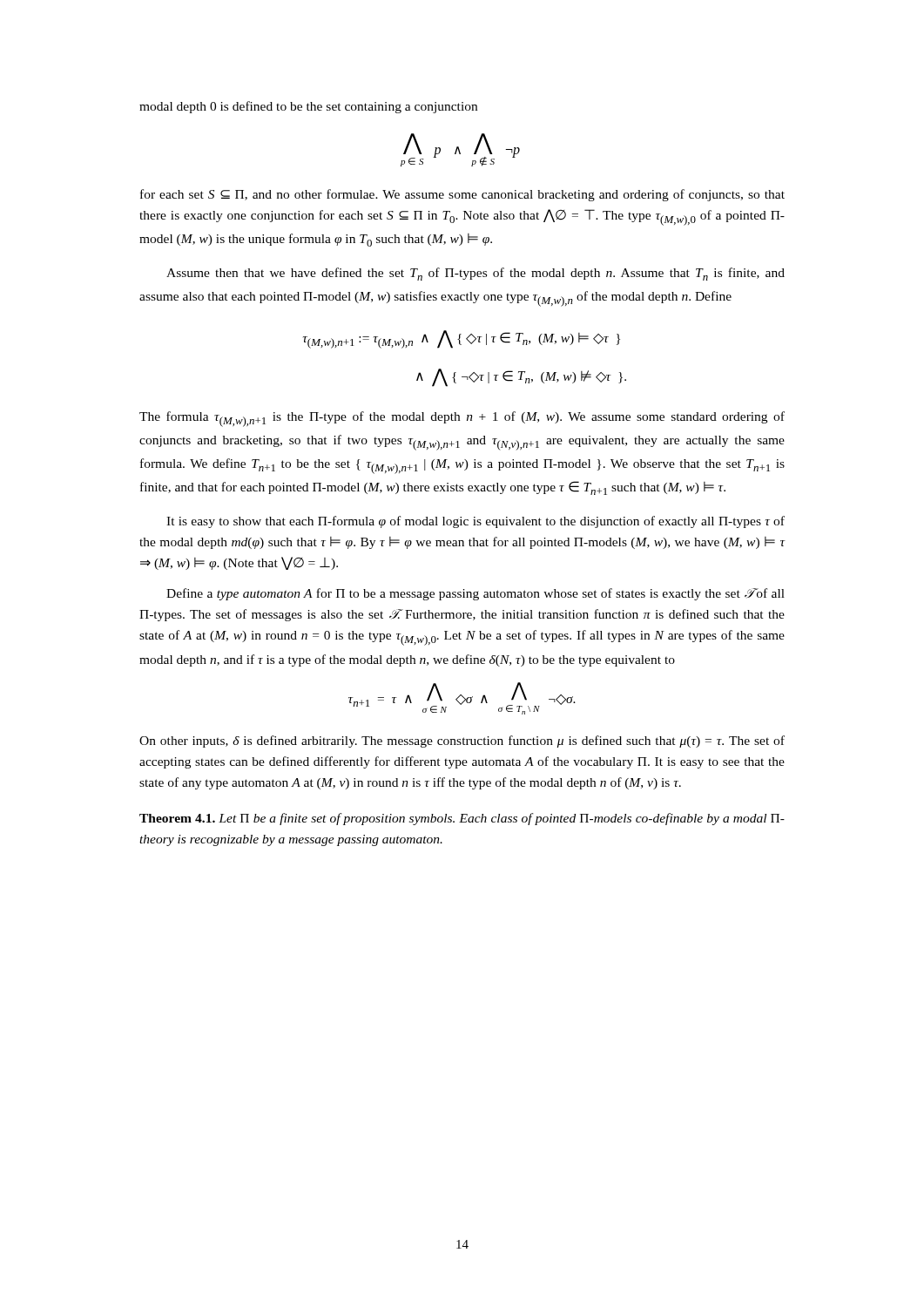Point to the passage starting "The formula τ(M,w),n+1 is the Π-type of the"
This screenshot has height=1307, width=924.
point(462,453)
